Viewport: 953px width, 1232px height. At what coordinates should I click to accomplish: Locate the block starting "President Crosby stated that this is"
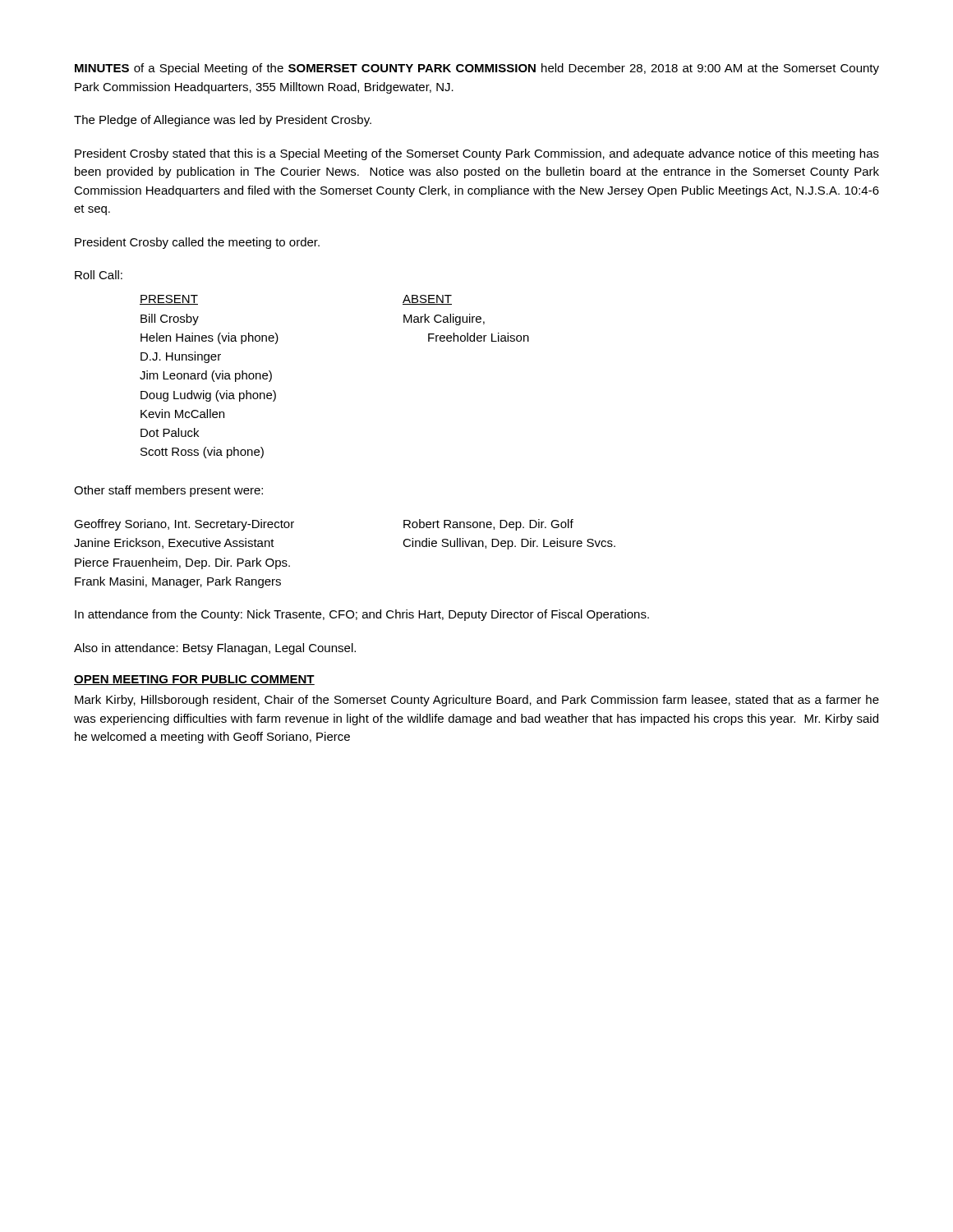click(476, 180)
